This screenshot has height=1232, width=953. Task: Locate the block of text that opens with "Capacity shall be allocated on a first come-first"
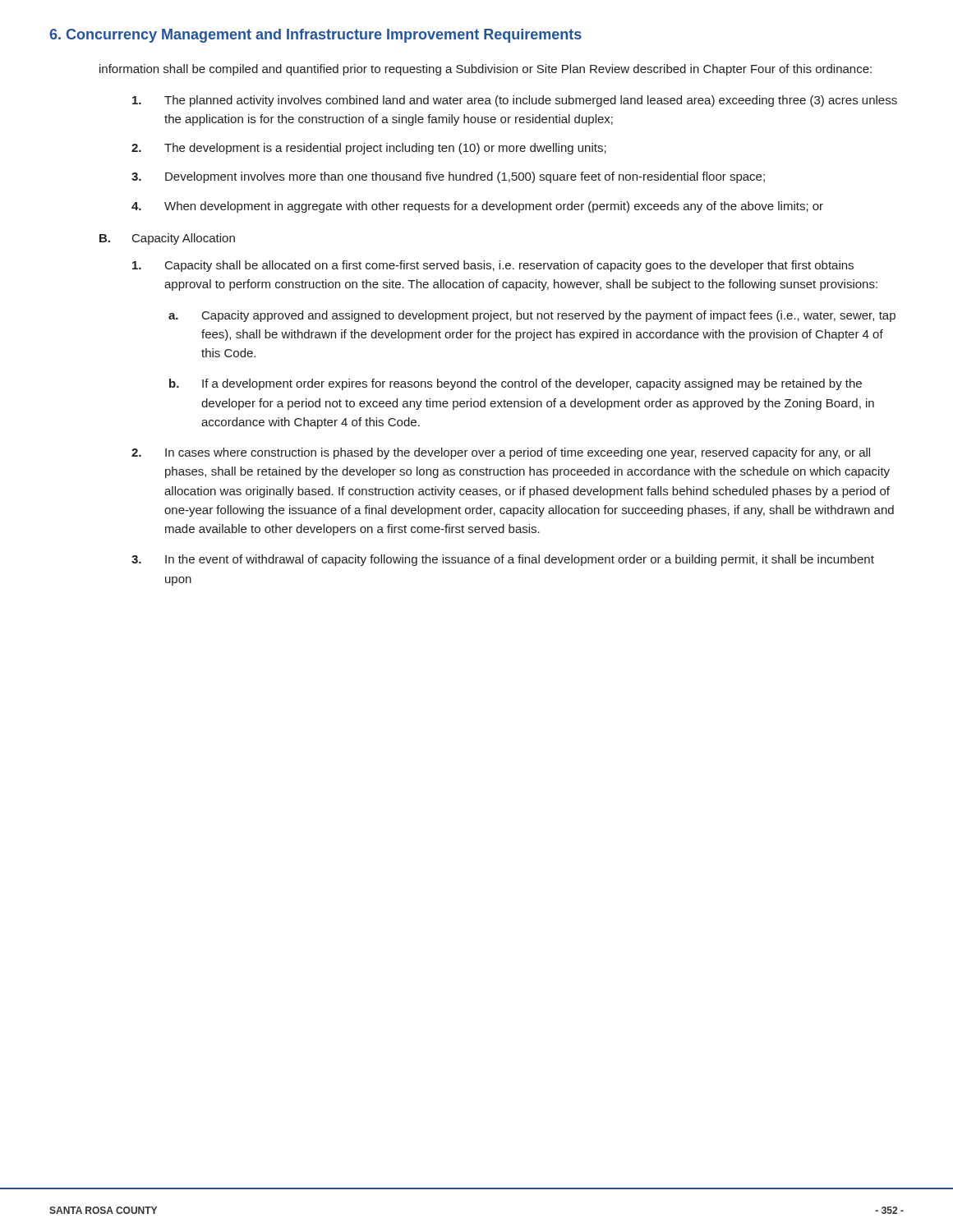518,275
